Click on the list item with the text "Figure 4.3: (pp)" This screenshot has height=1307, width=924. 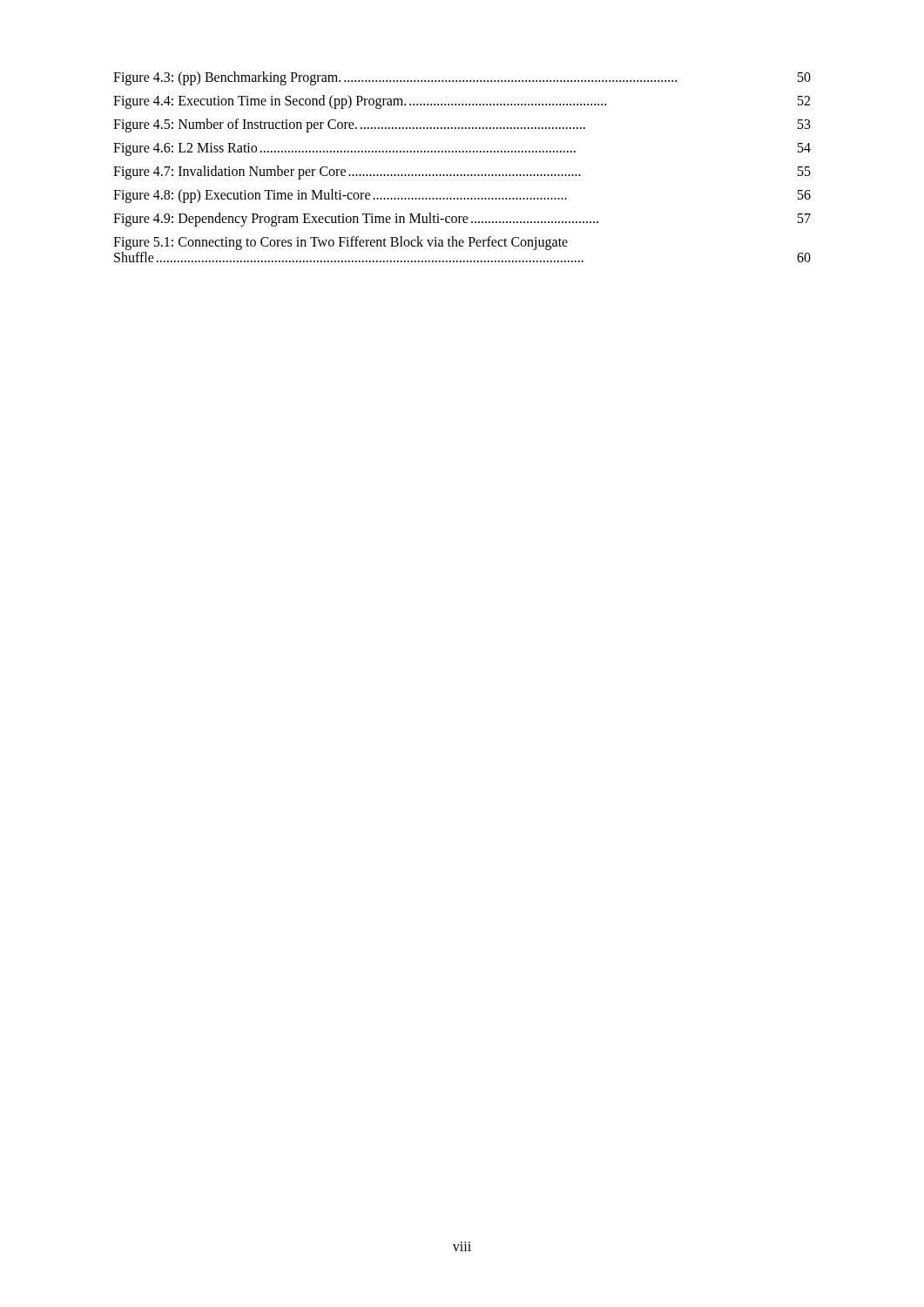(x=462, y=78)
